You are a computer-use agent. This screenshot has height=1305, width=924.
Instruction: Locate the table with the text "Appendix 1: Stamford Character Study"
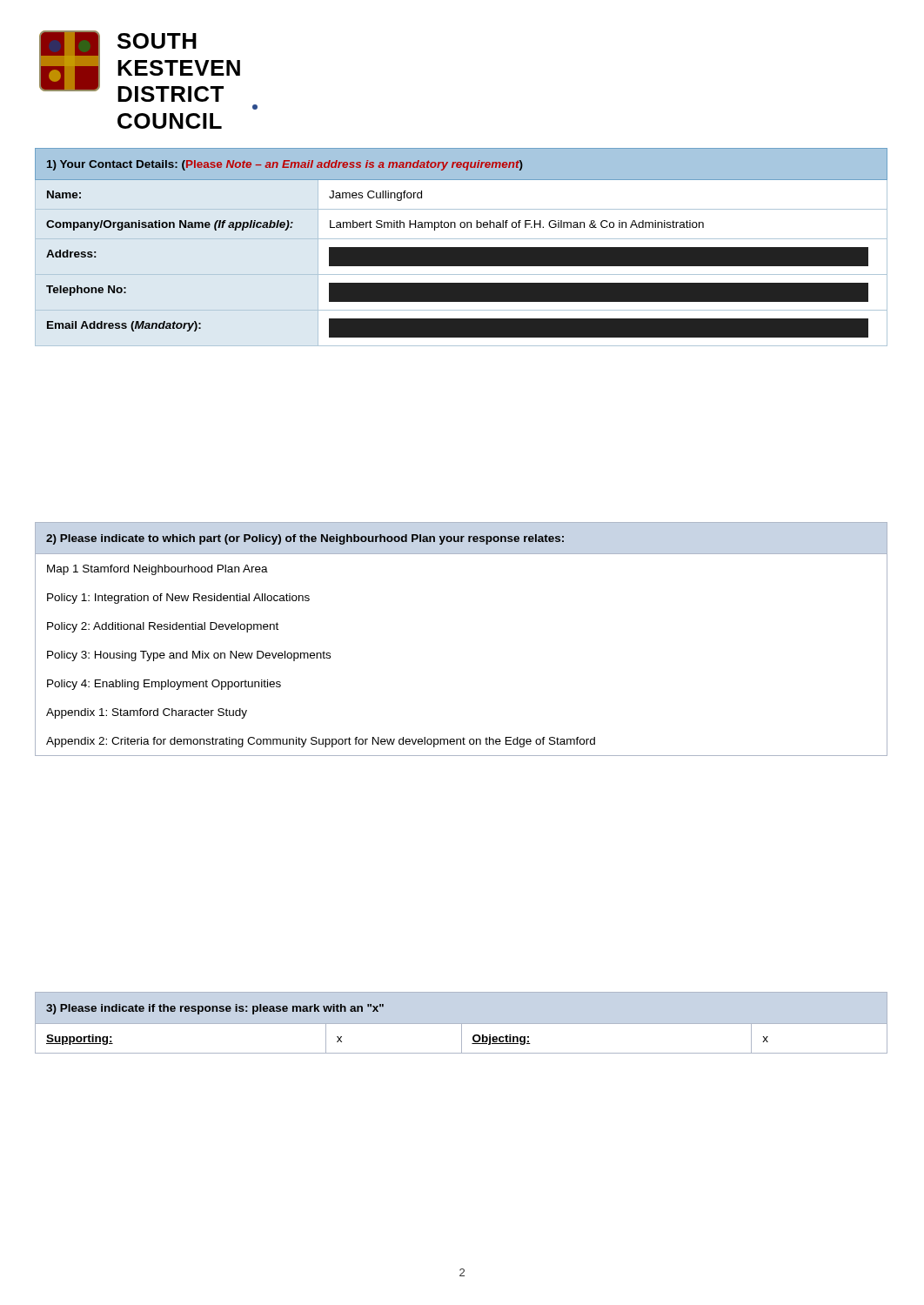pos(461,639)
